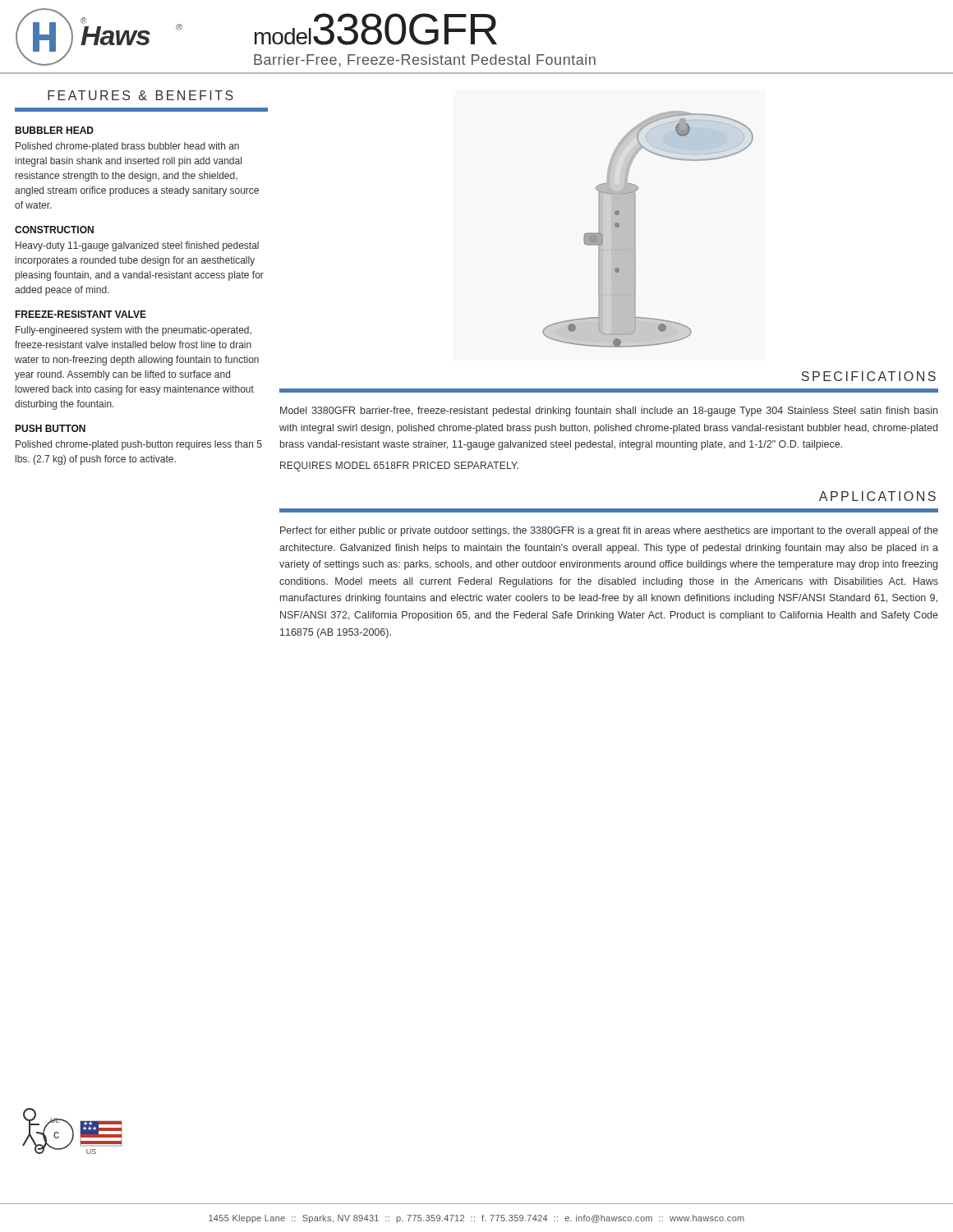Screen dimensions: 1232x953
Task: Click on the block starting "Heavy-duty 11-gauge galvanized steel finished pedestal"
Action: coord(139,268)
